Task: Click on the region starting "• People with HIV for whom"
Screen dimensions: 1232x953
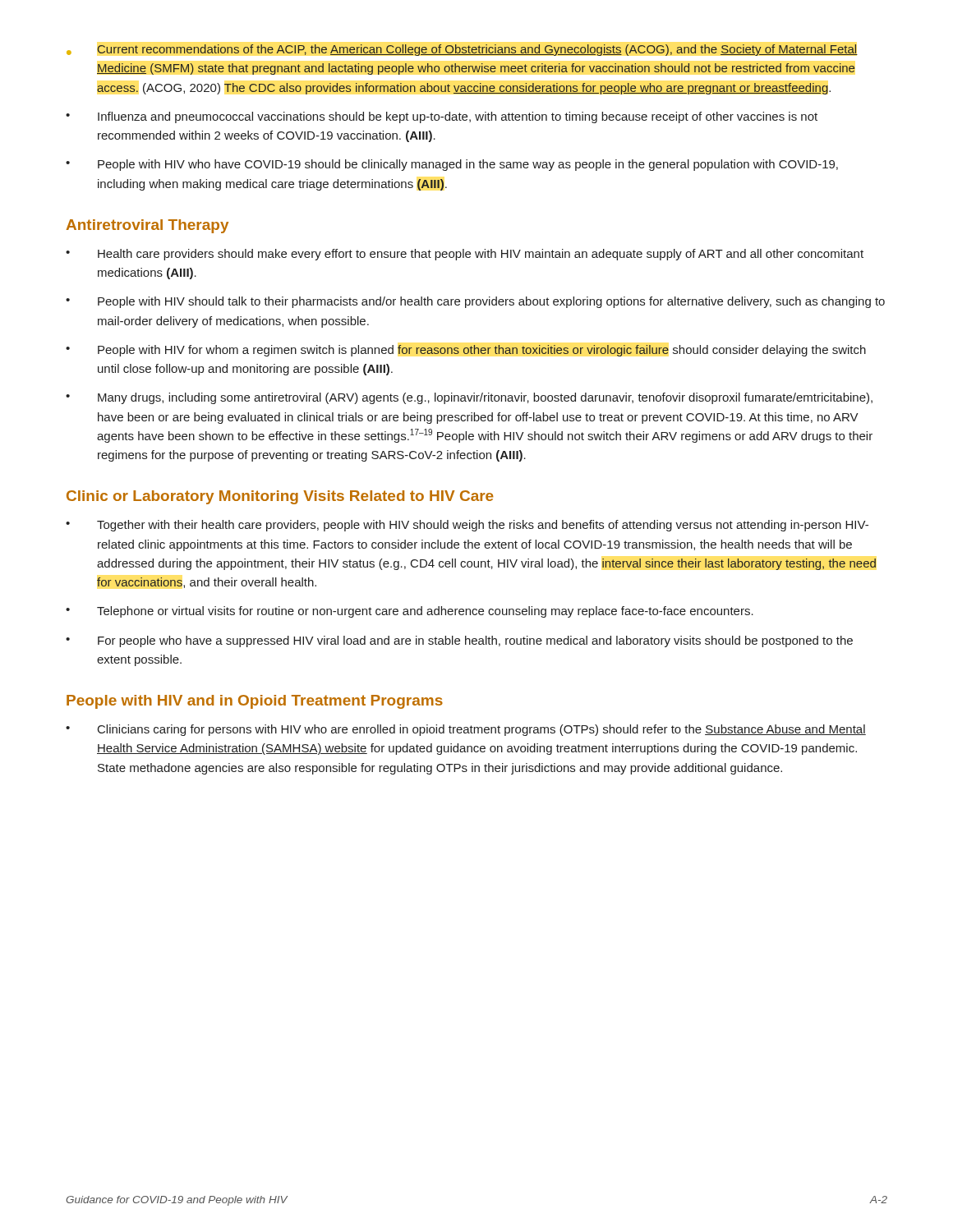Action: [476, 359]
